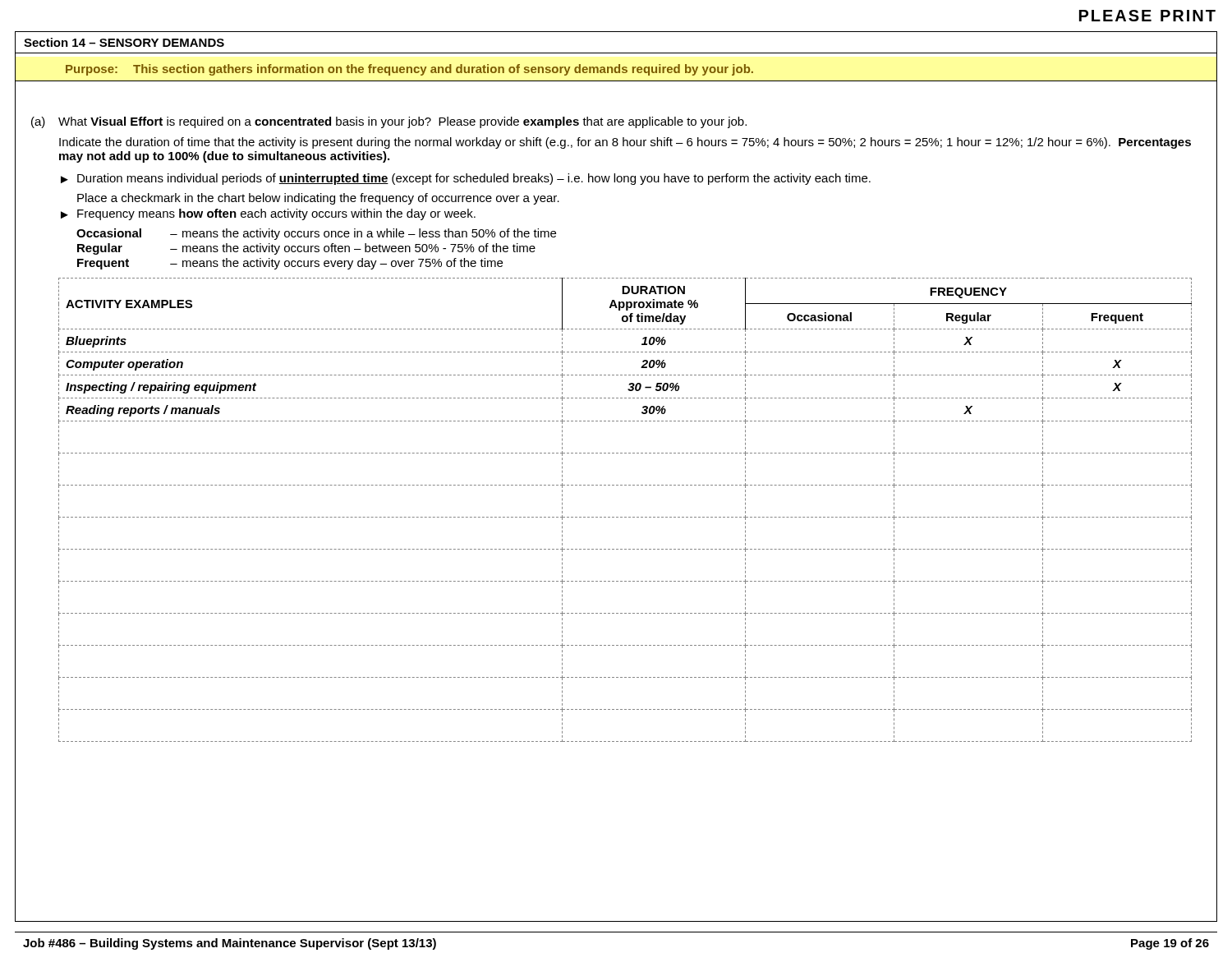Locate the region starting "Place a checkmark in the chart"

pyautogui.click(x=318, y=198)
